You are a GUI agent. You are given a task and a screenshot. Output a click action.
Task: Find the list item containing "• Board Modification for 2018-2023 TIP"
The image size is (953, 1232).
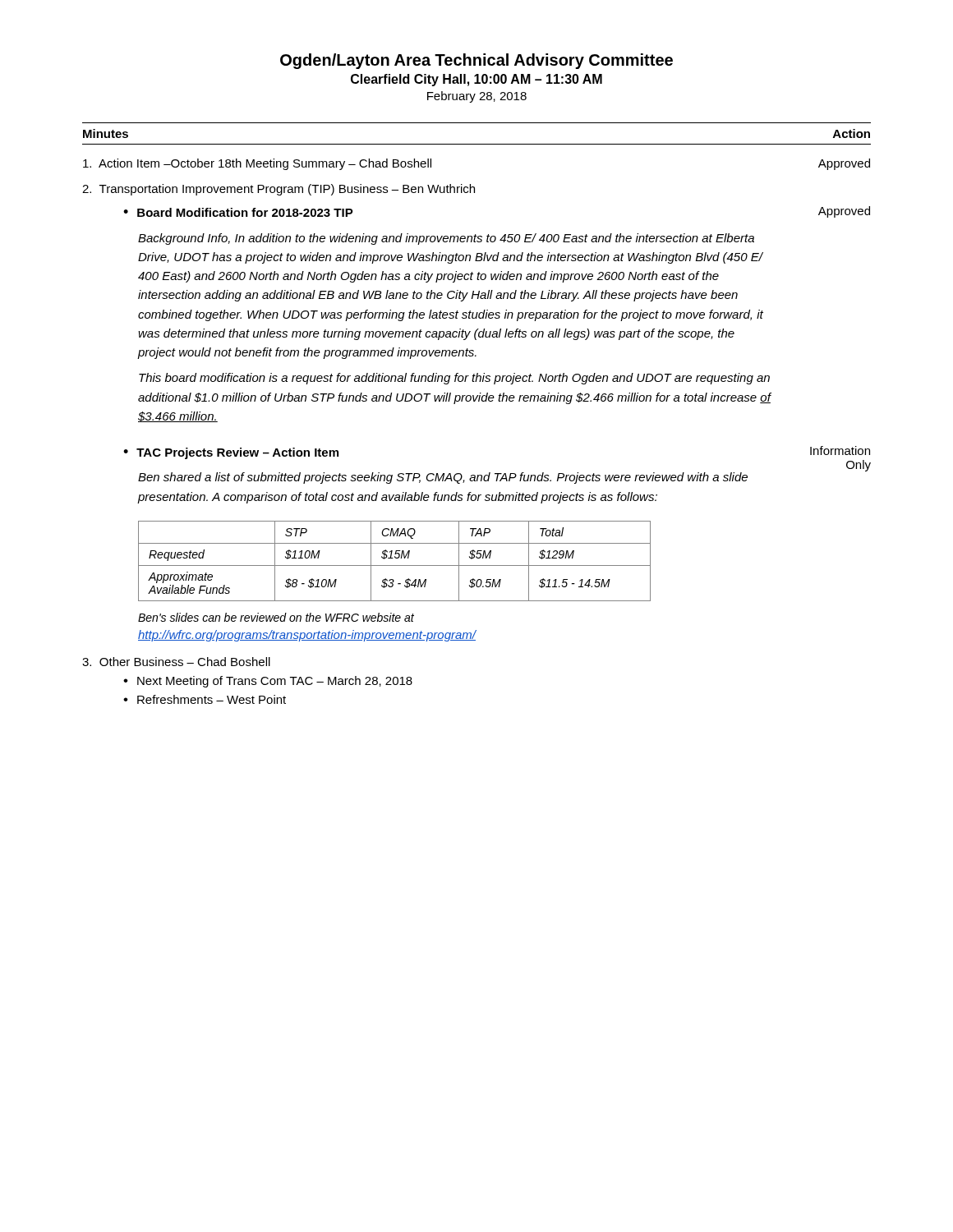pyautogui.click(x=497, y=318)
